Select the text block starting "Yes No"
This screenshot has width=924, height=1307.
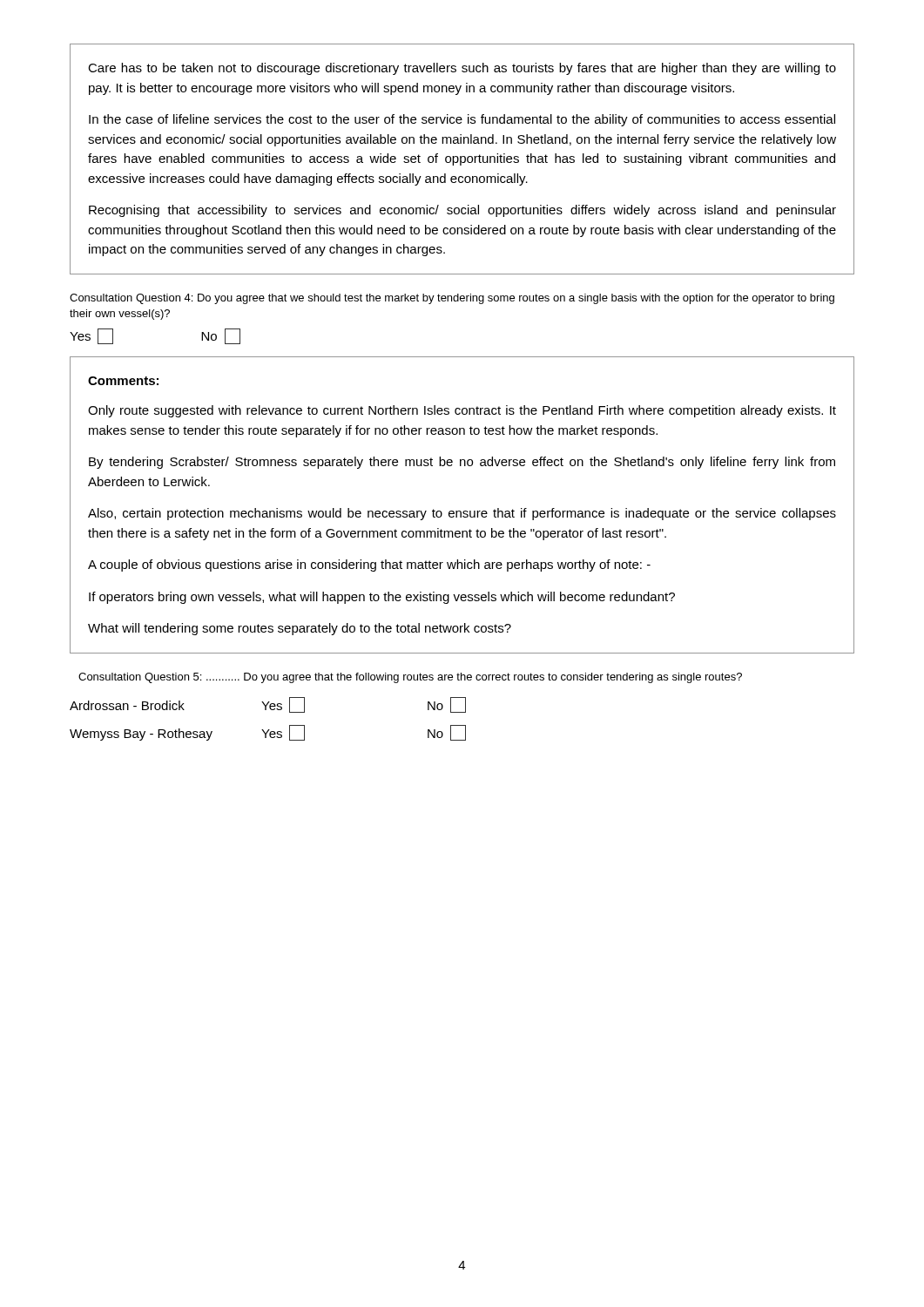[x=80, y=337]
